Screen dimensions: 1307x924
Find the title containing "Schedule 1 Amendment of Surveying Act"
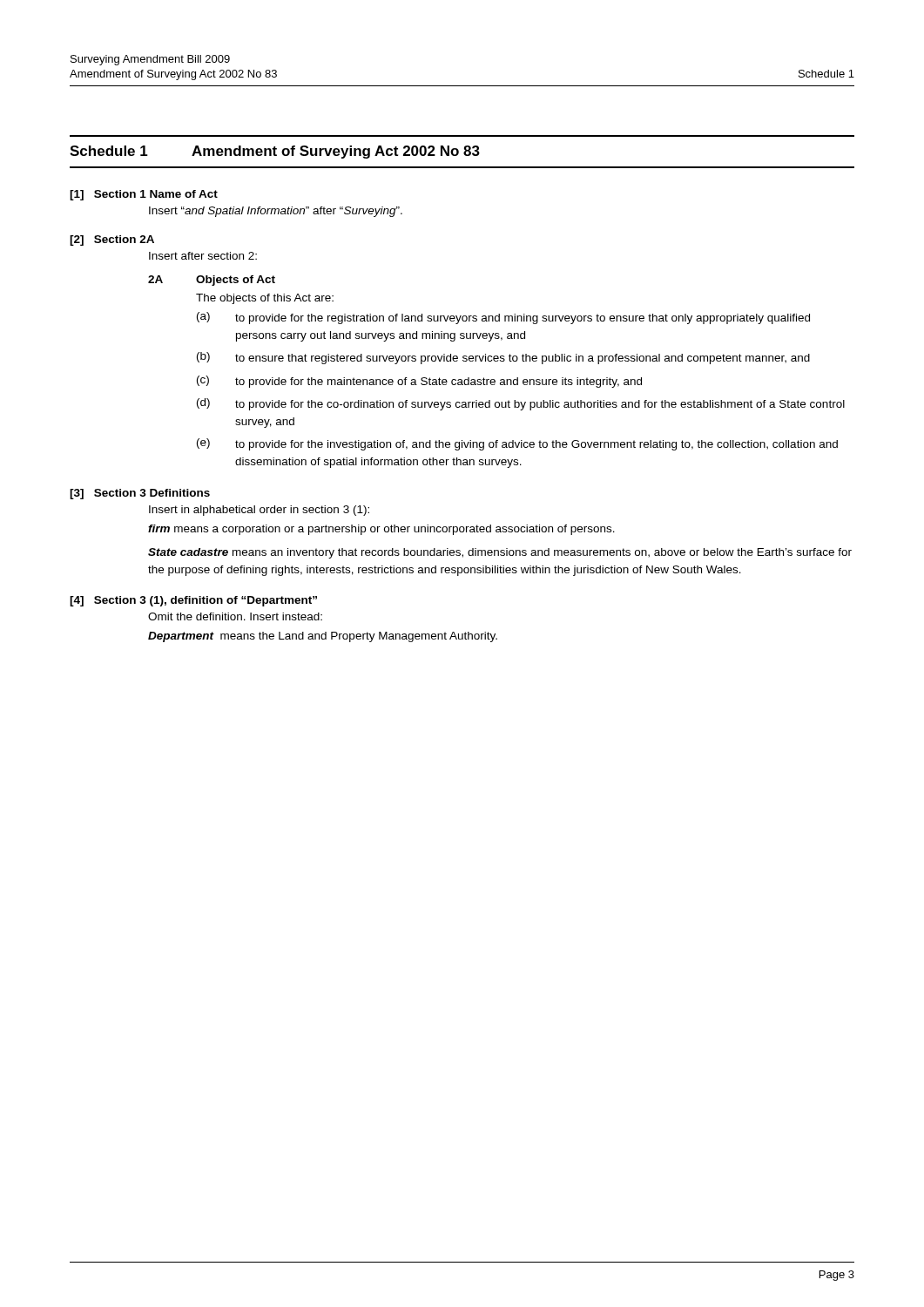tap(275, 152)
